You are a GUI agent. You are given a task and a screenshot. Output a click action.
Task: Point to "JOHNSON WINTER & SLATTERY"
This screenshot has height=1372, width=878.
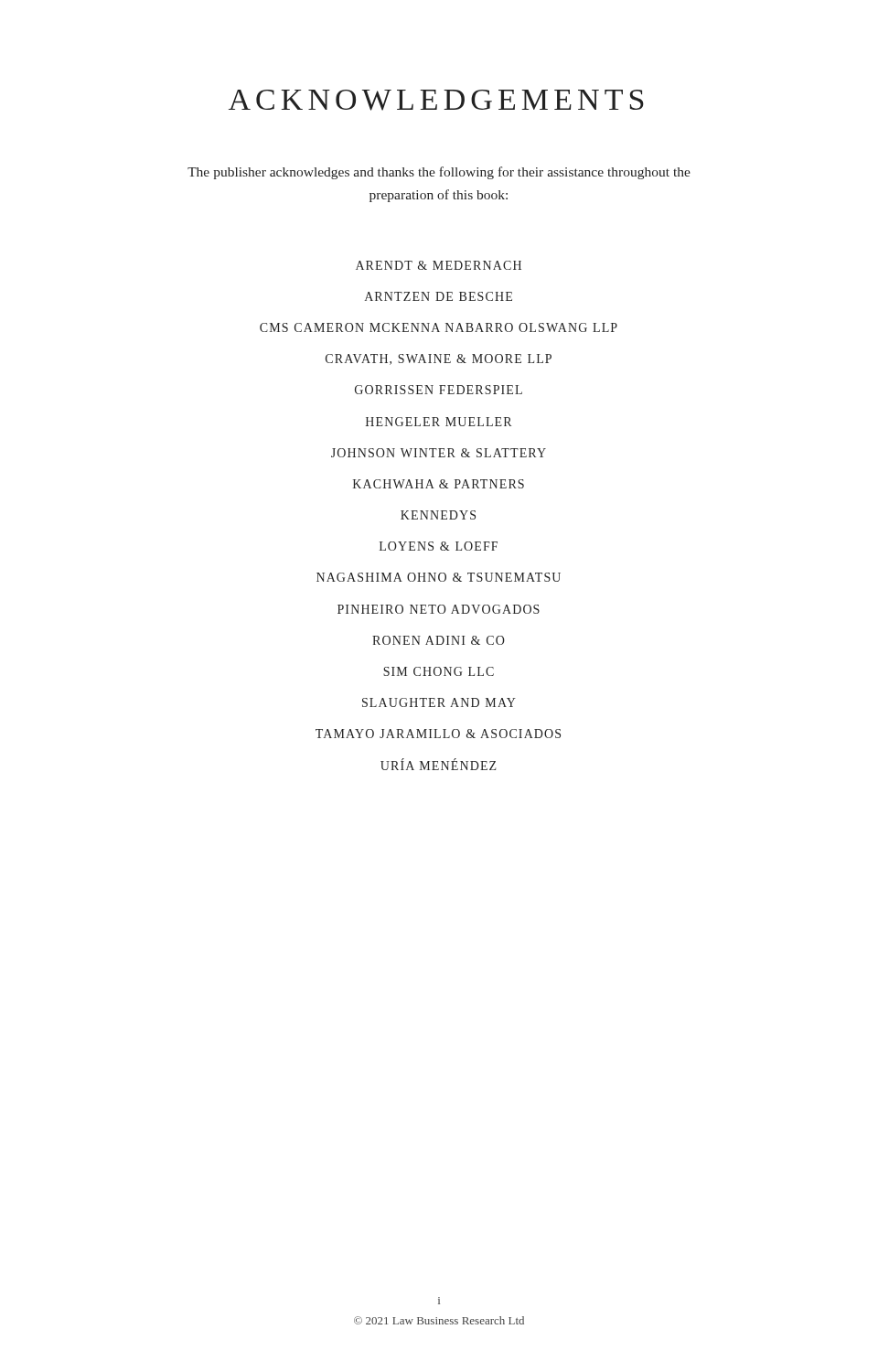(x=439, y=453)
